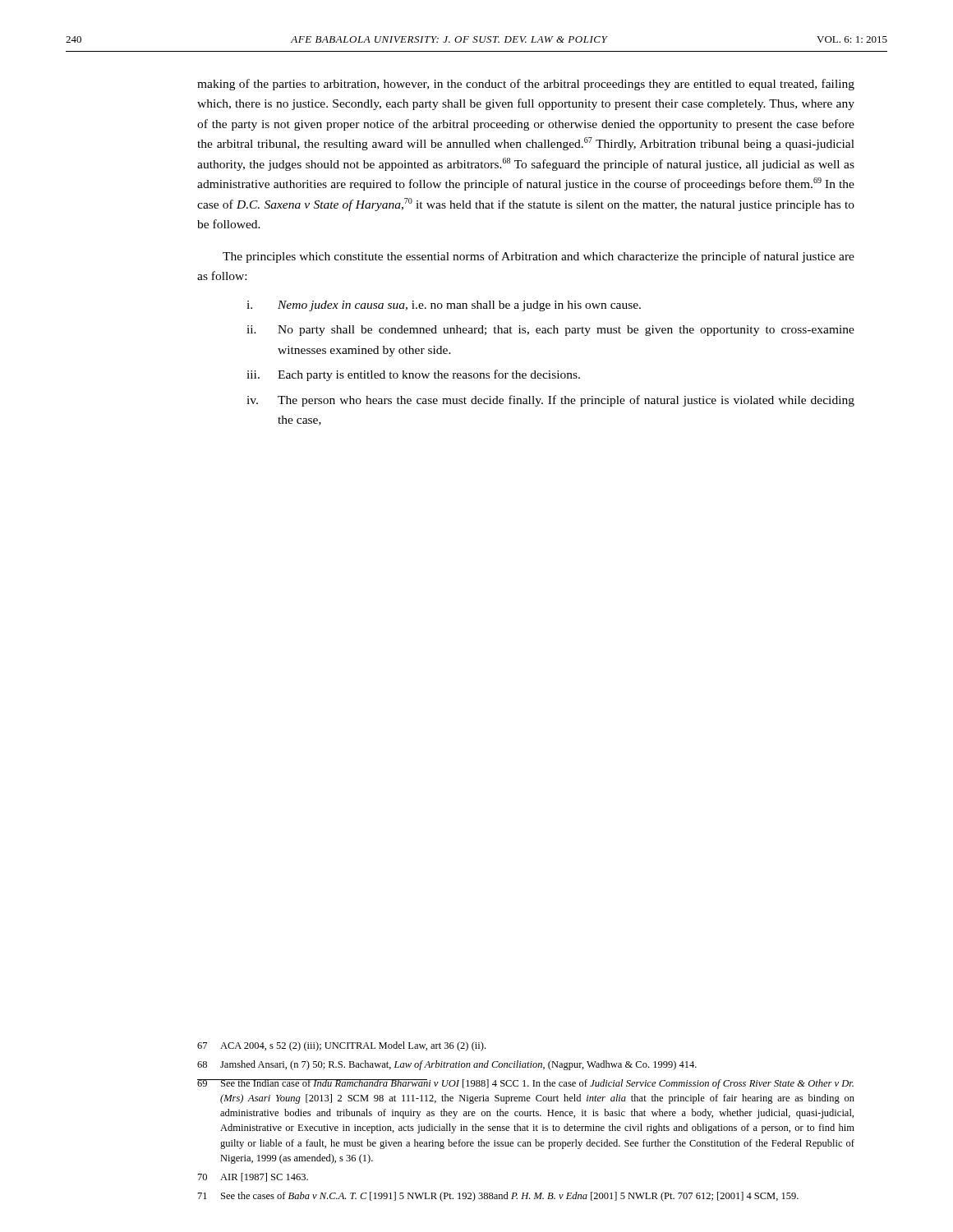
Task: Find the list item that reads "i. Nemo judex in causa"
Action: click(444, 305)
